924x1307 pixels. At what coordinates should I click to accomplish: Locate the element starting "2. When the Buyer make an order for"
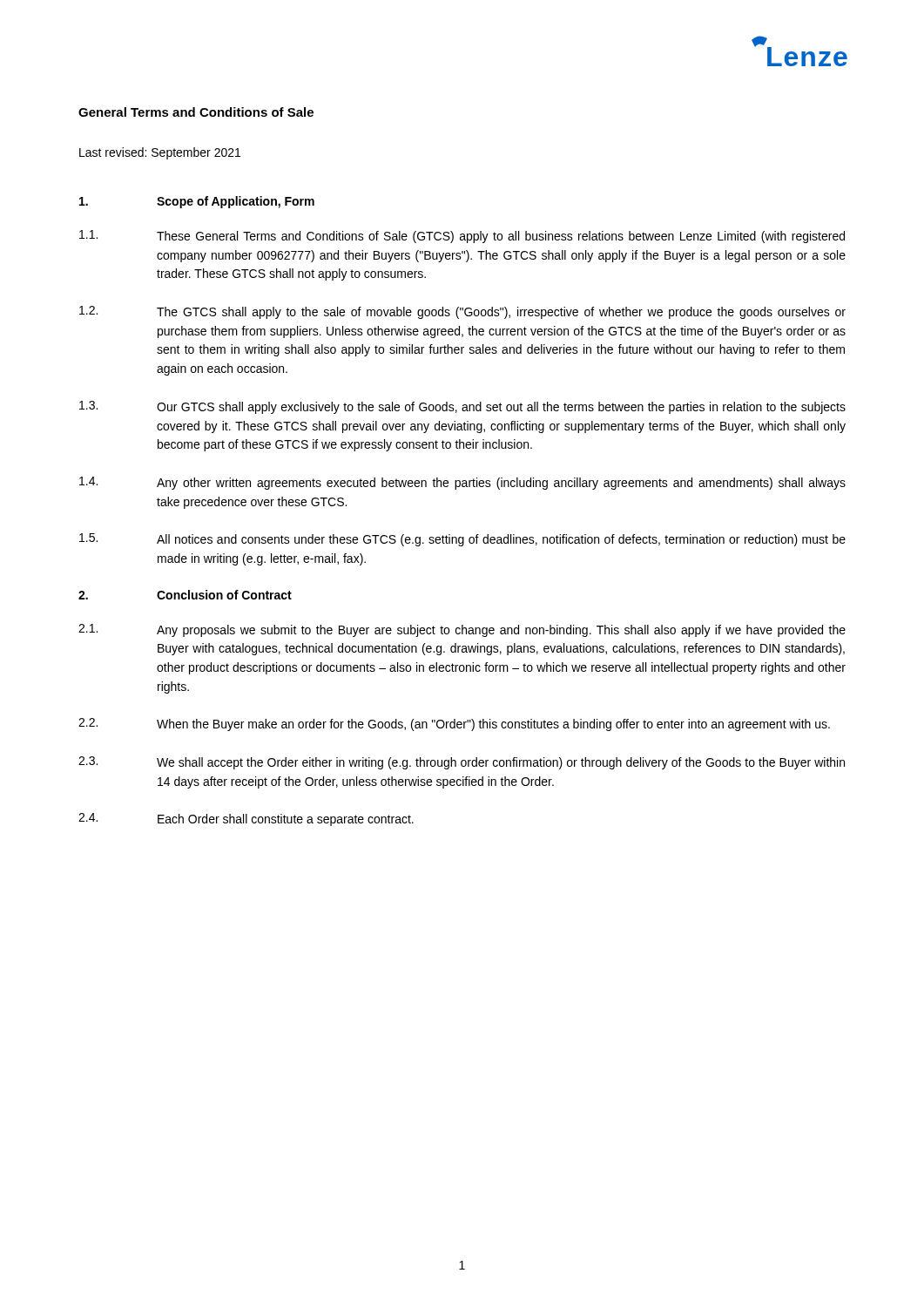[x=455, y=725]
